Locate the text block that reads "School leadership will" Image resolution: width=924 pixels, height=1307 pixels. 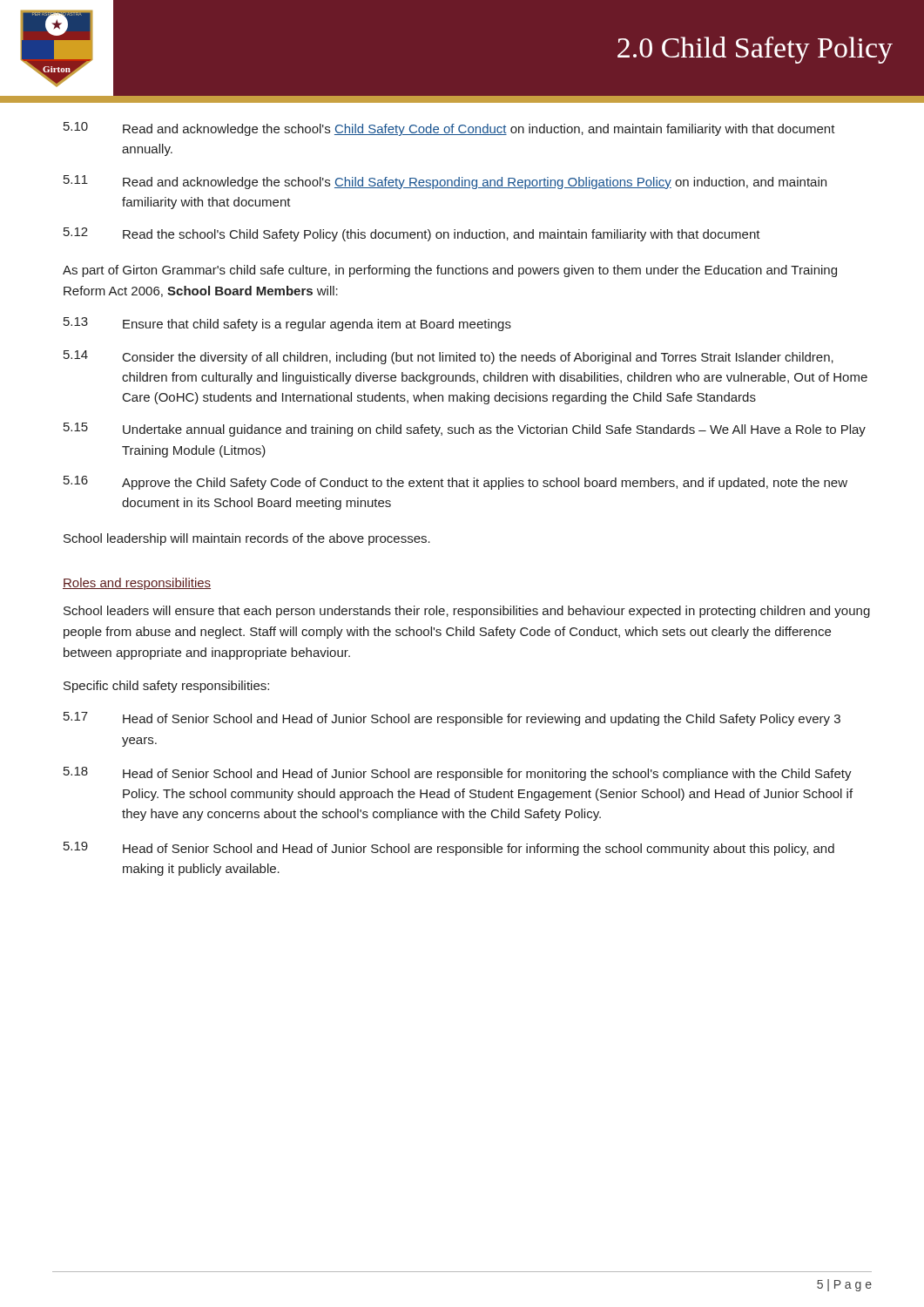point(247,538)
